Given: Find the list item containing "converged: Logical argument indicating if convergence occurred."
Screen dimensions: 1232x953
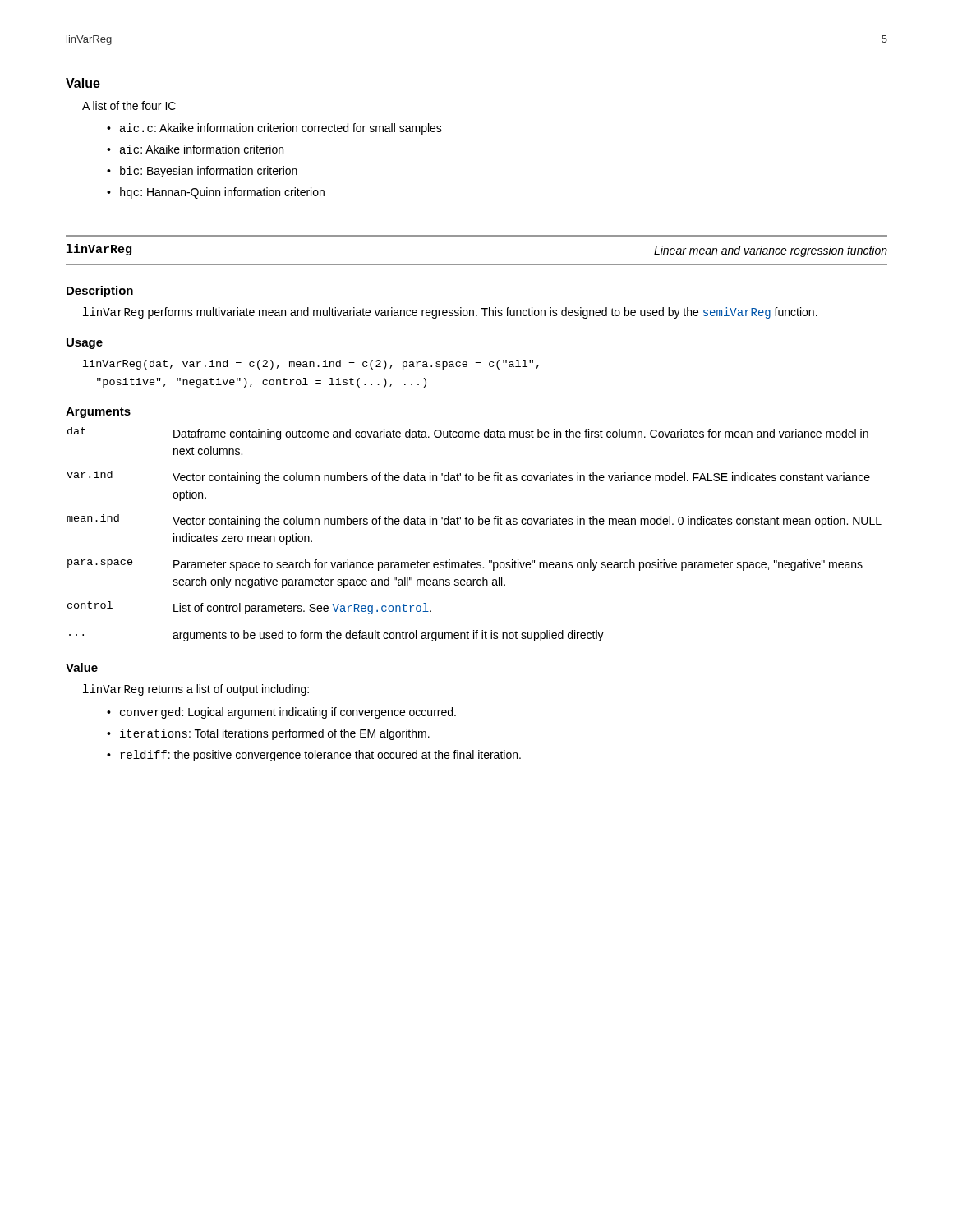Looking at the screenshot, I should tap(288, 713).
